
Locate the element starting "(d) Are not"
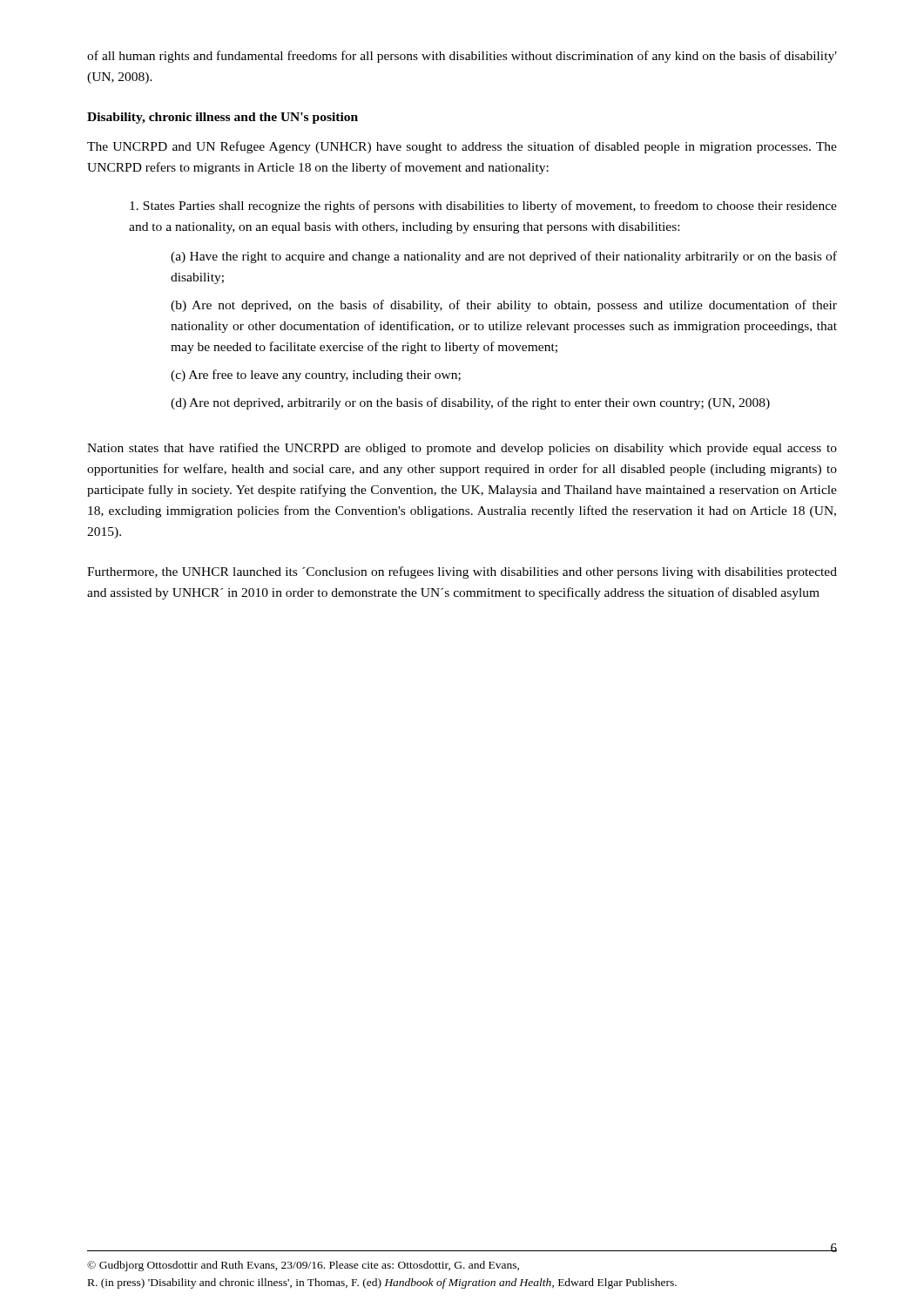point(470,402)
